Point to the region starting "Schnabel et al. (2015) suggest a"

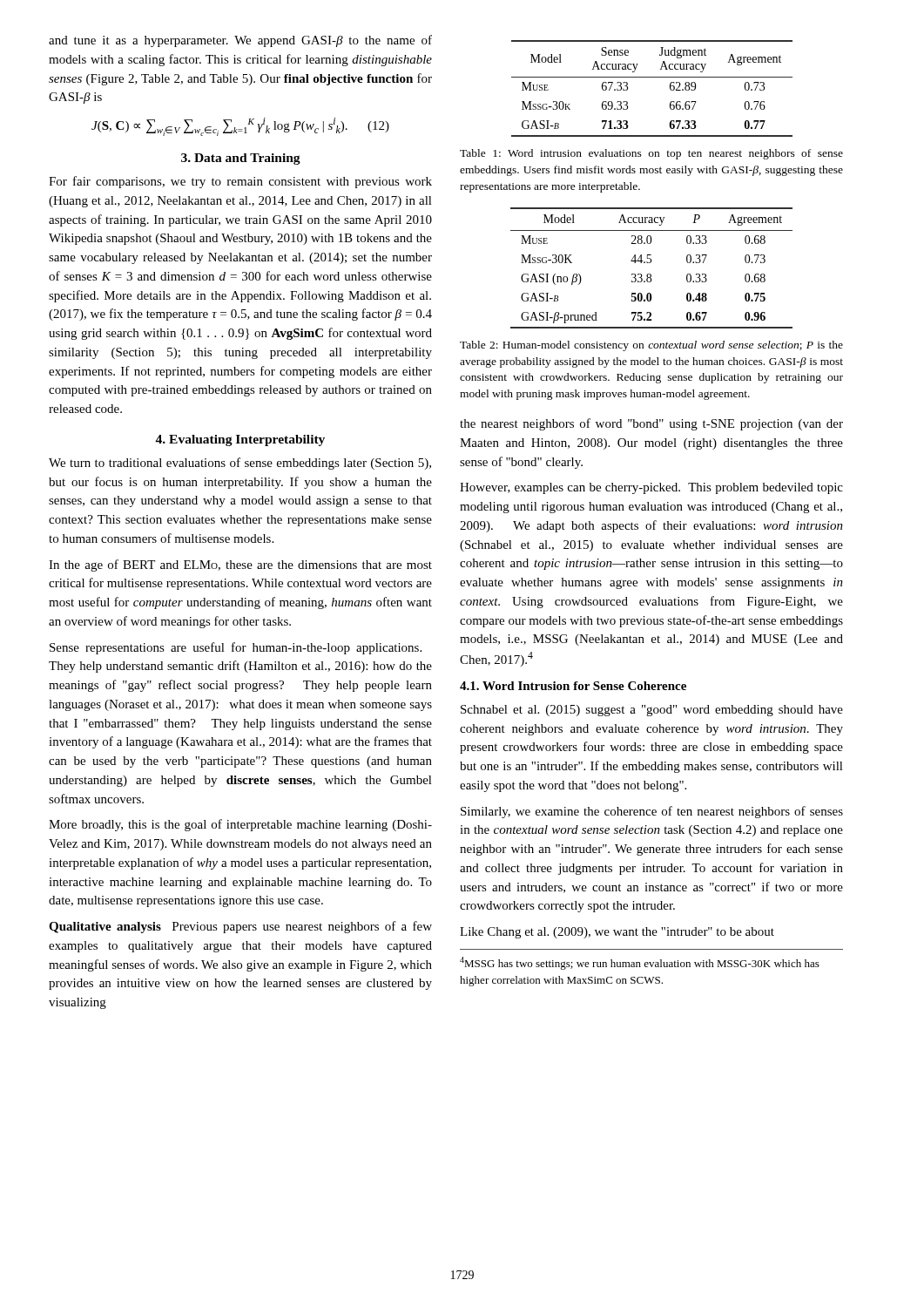coord(651,821)
